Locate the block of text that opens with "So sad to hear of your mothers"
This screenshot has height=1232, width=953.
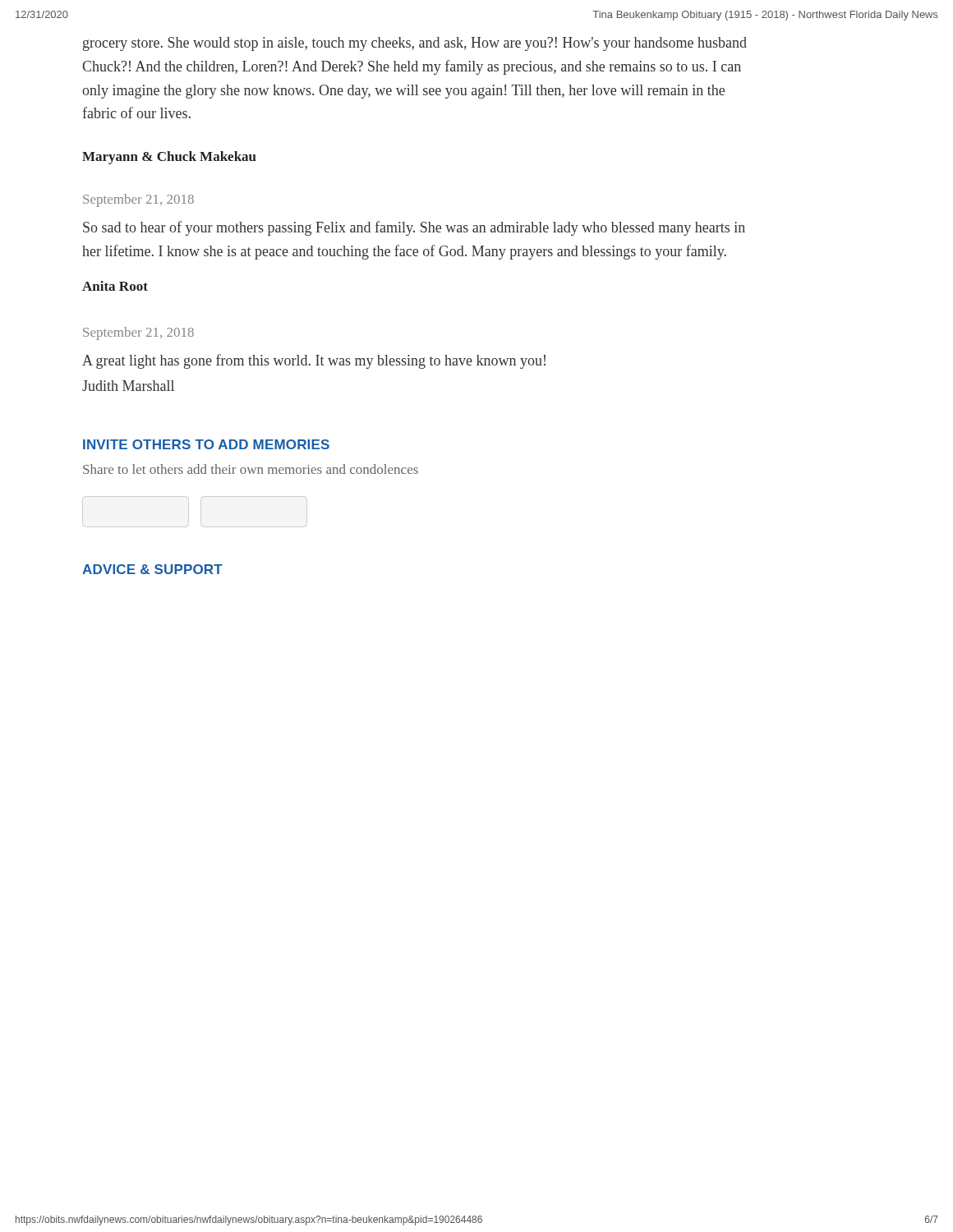point(414,240)
